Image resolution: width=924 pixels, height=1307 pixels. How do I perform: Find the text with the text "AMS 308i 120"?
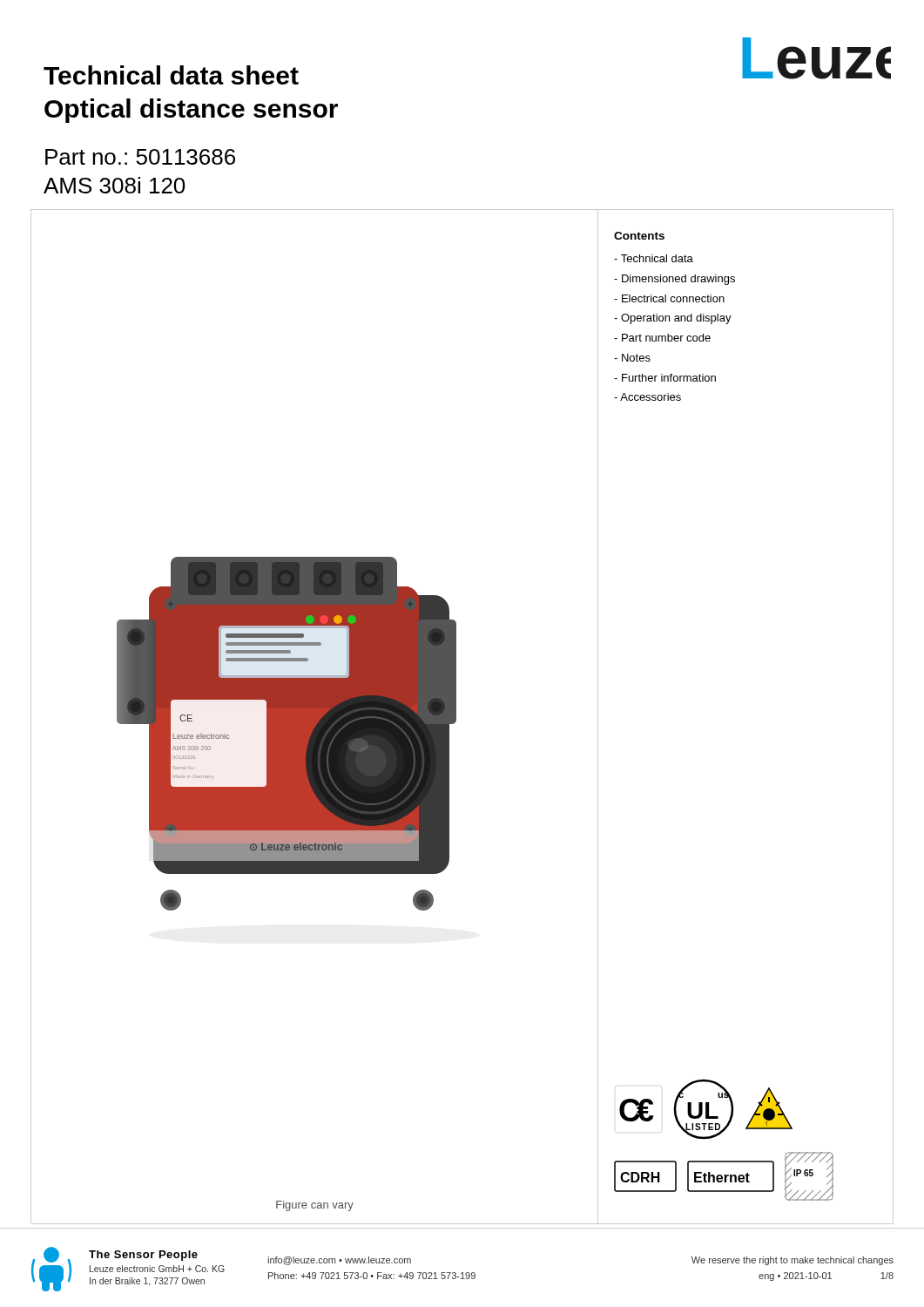(115, 186)
